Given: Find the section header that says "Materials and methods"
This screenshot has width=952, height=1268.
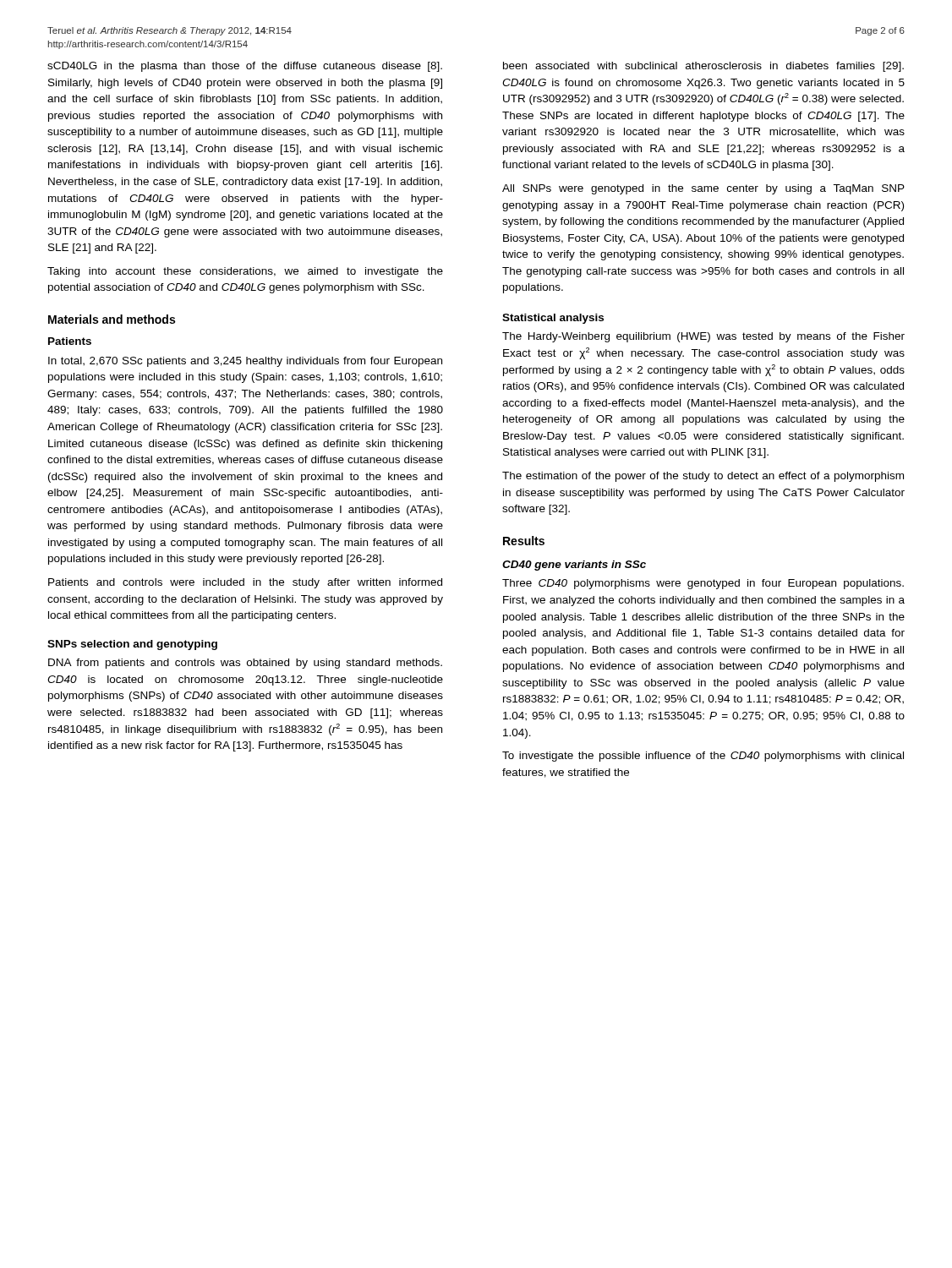Looking at the screenshot, I should pyautogui.click(x=111, y=319).
